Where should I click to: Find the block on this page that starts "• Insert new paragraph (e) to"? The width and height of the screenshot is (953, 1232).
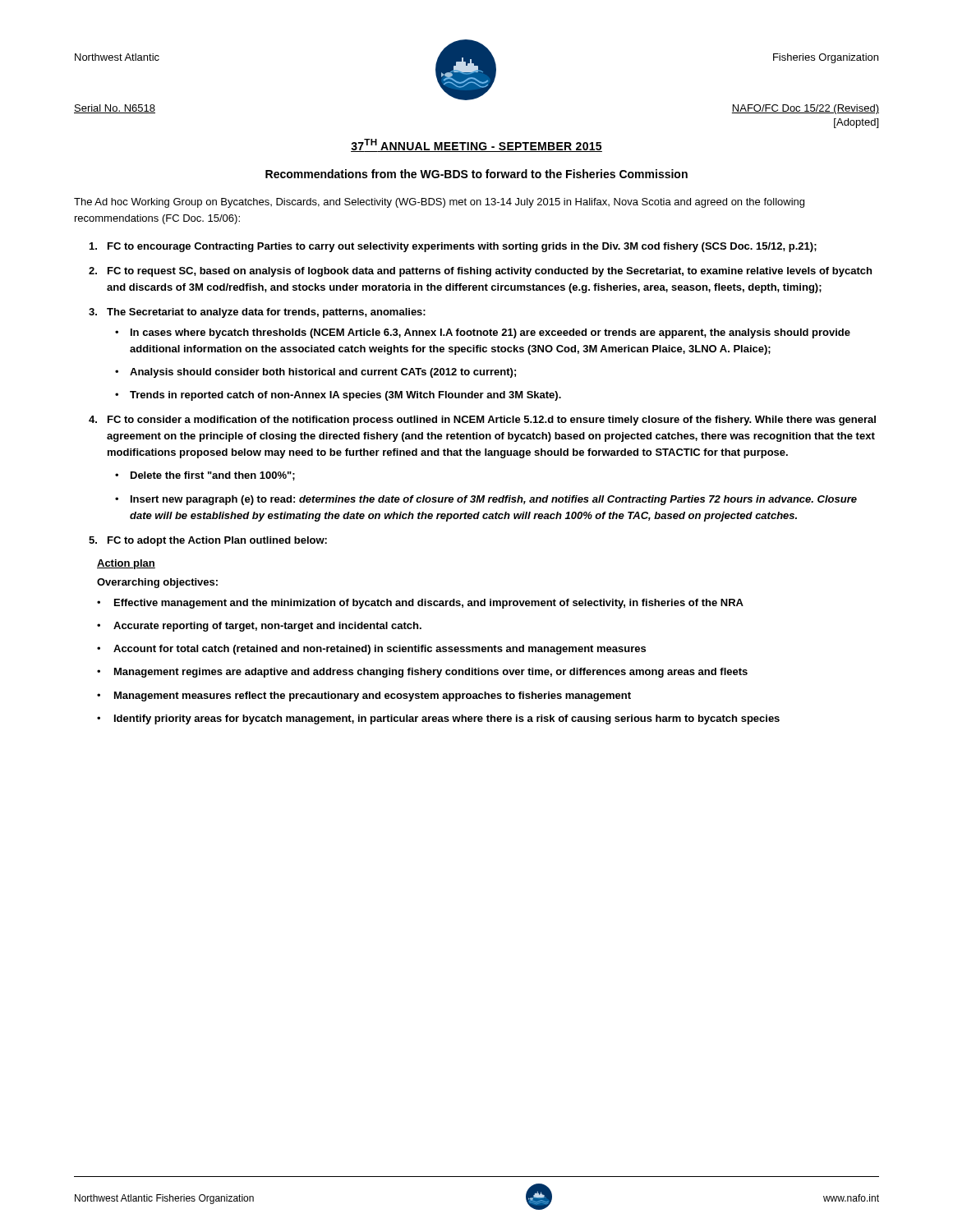pyautogui.click(x=497, y=507)
